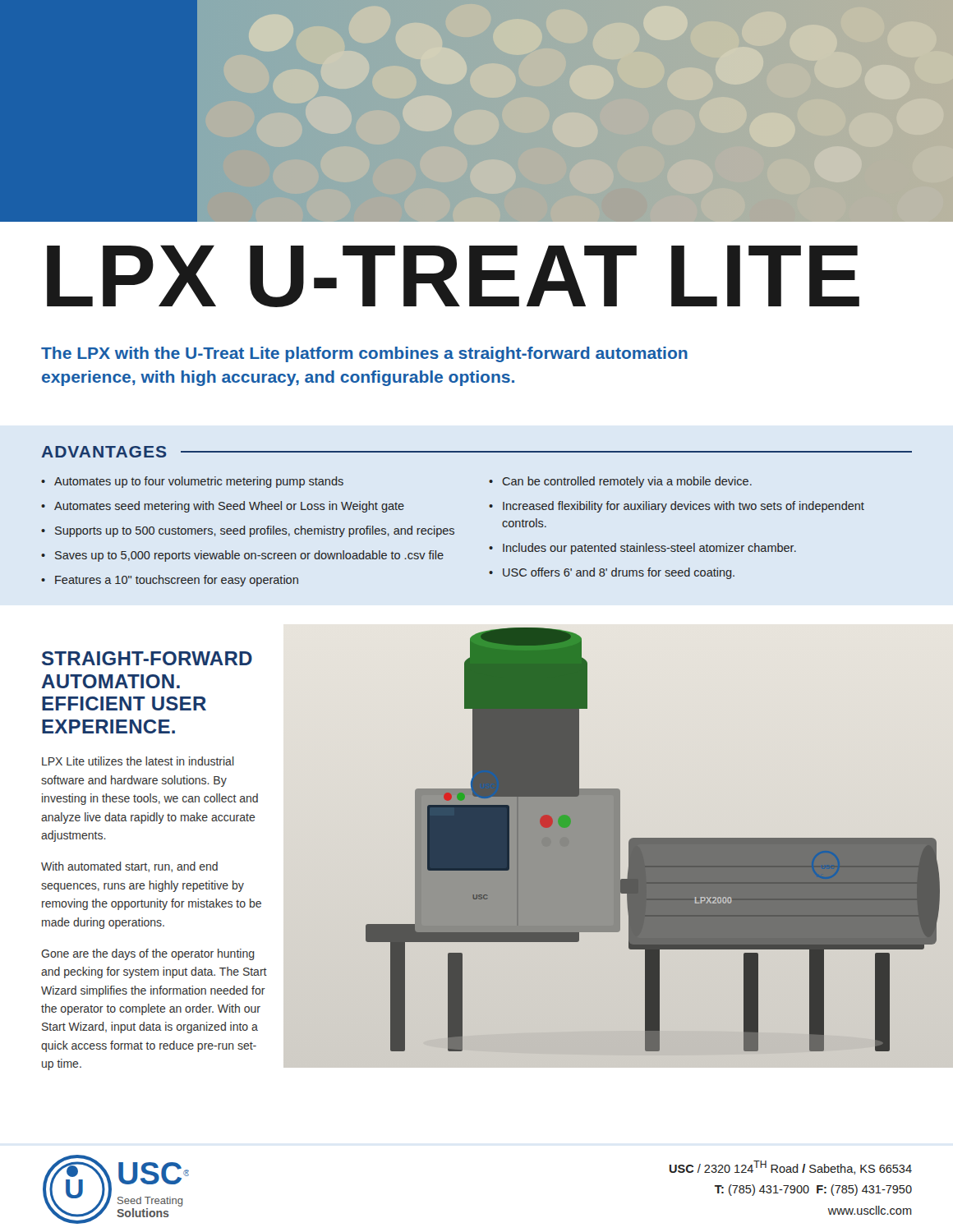Select the list item with the text "• Automates up"

tap(192, 482)
